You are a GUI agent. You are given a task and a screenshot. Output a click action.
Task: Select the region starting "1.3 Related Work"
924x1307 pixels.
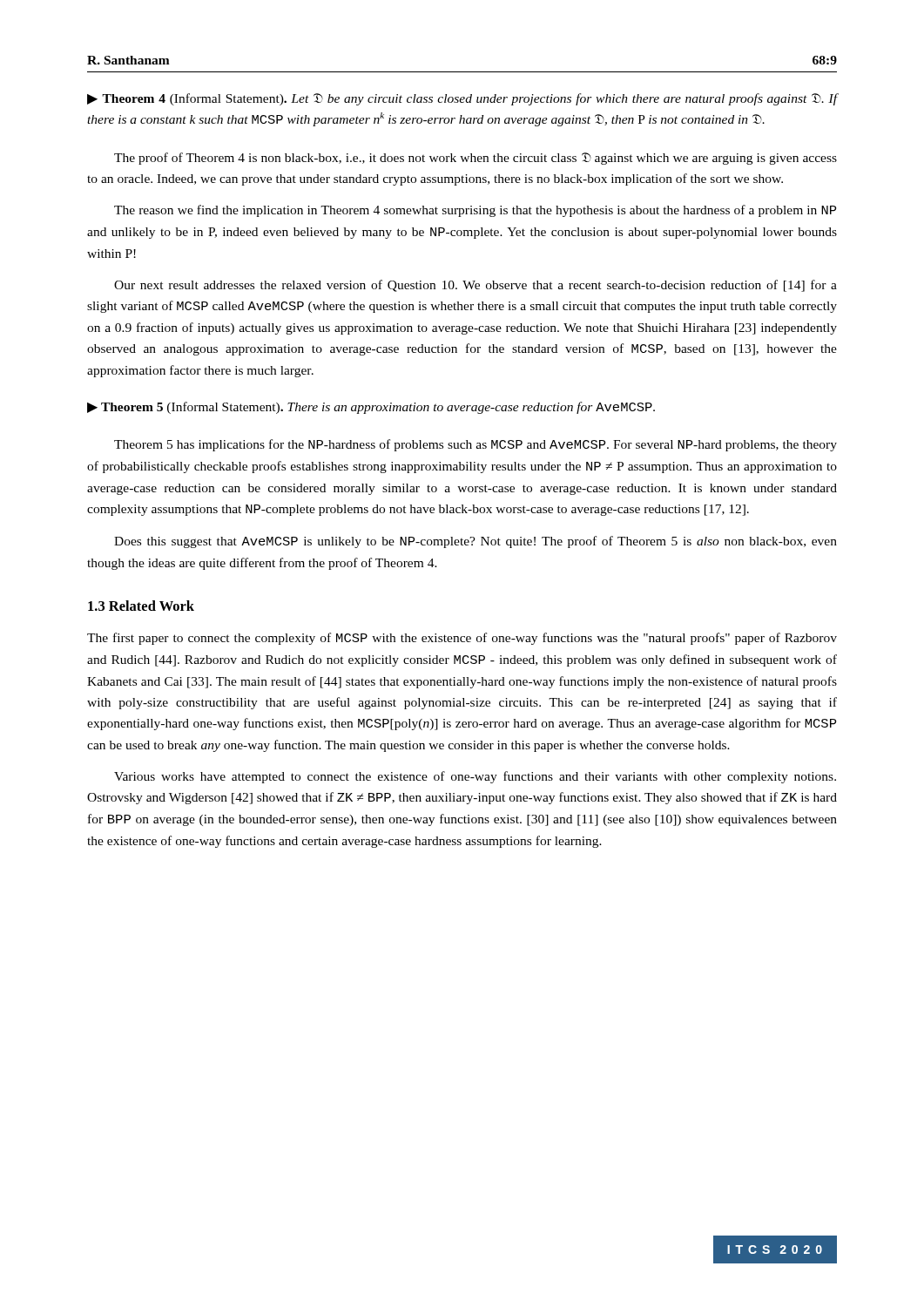(x=141, y=606)
